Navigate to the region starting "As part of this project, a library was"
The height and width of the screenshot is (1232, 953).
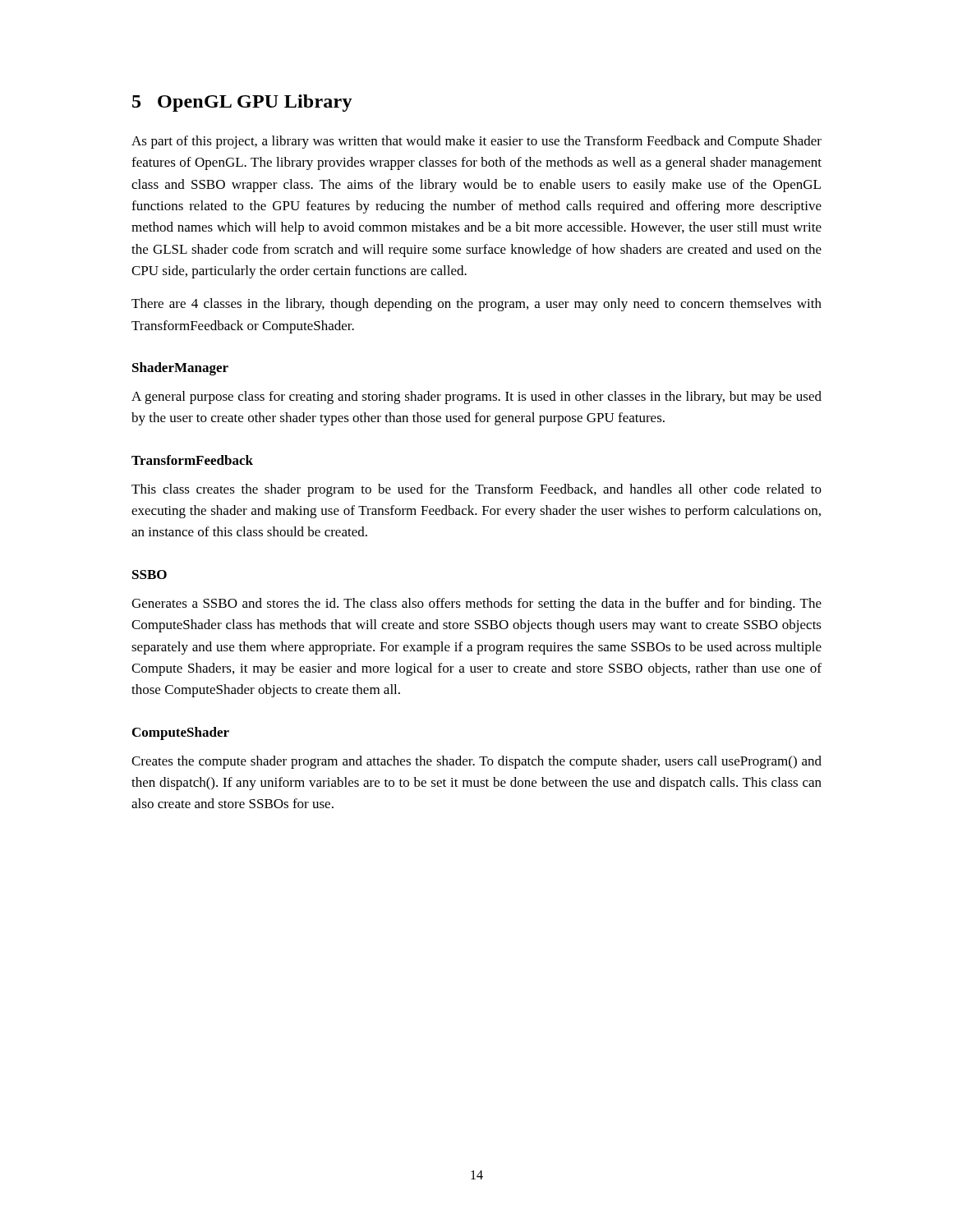click(x=476, y=206)
